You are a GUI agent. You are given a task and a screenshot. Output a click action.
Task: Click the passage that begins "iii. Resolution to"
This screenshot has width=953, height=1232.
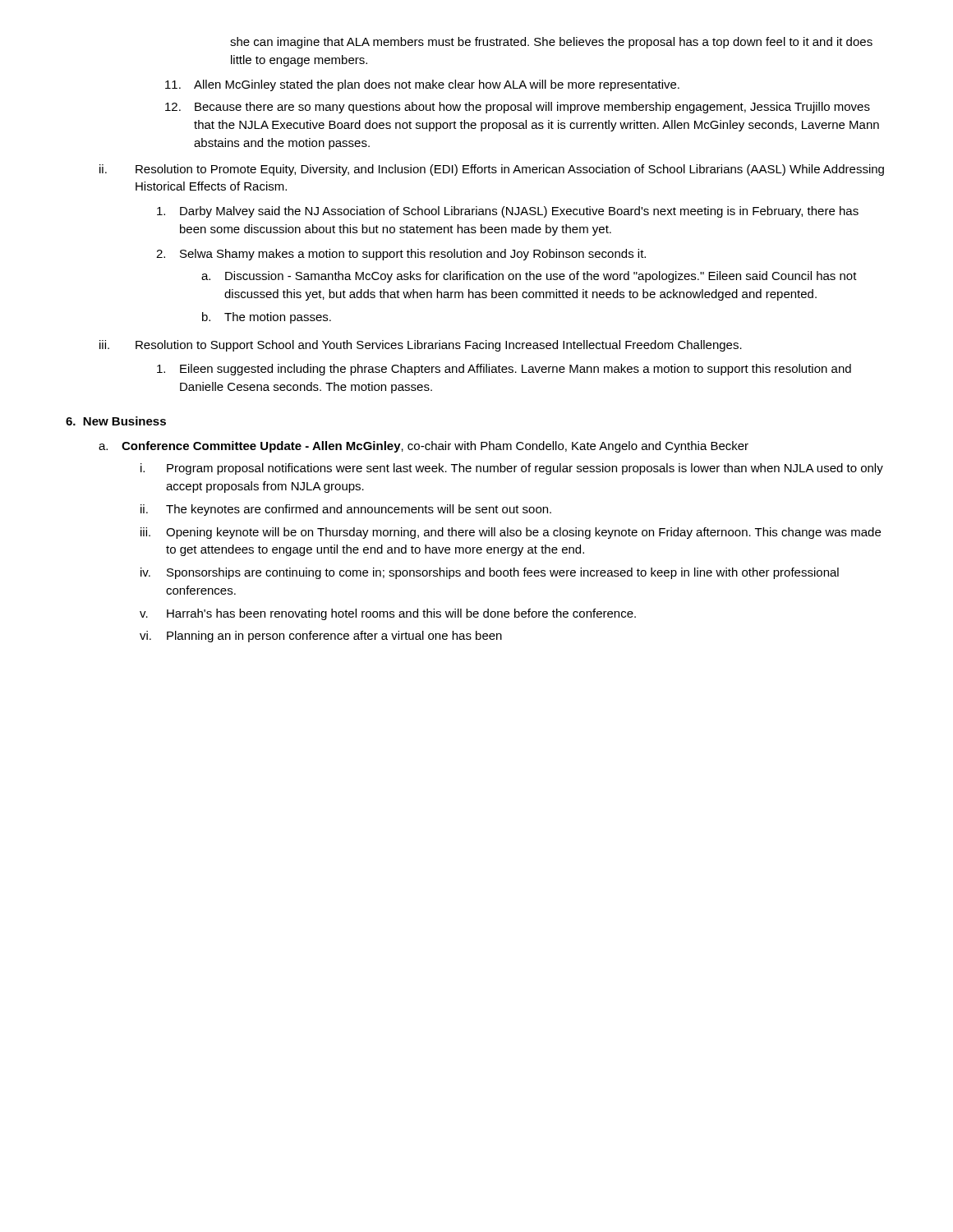coord(420,344)
